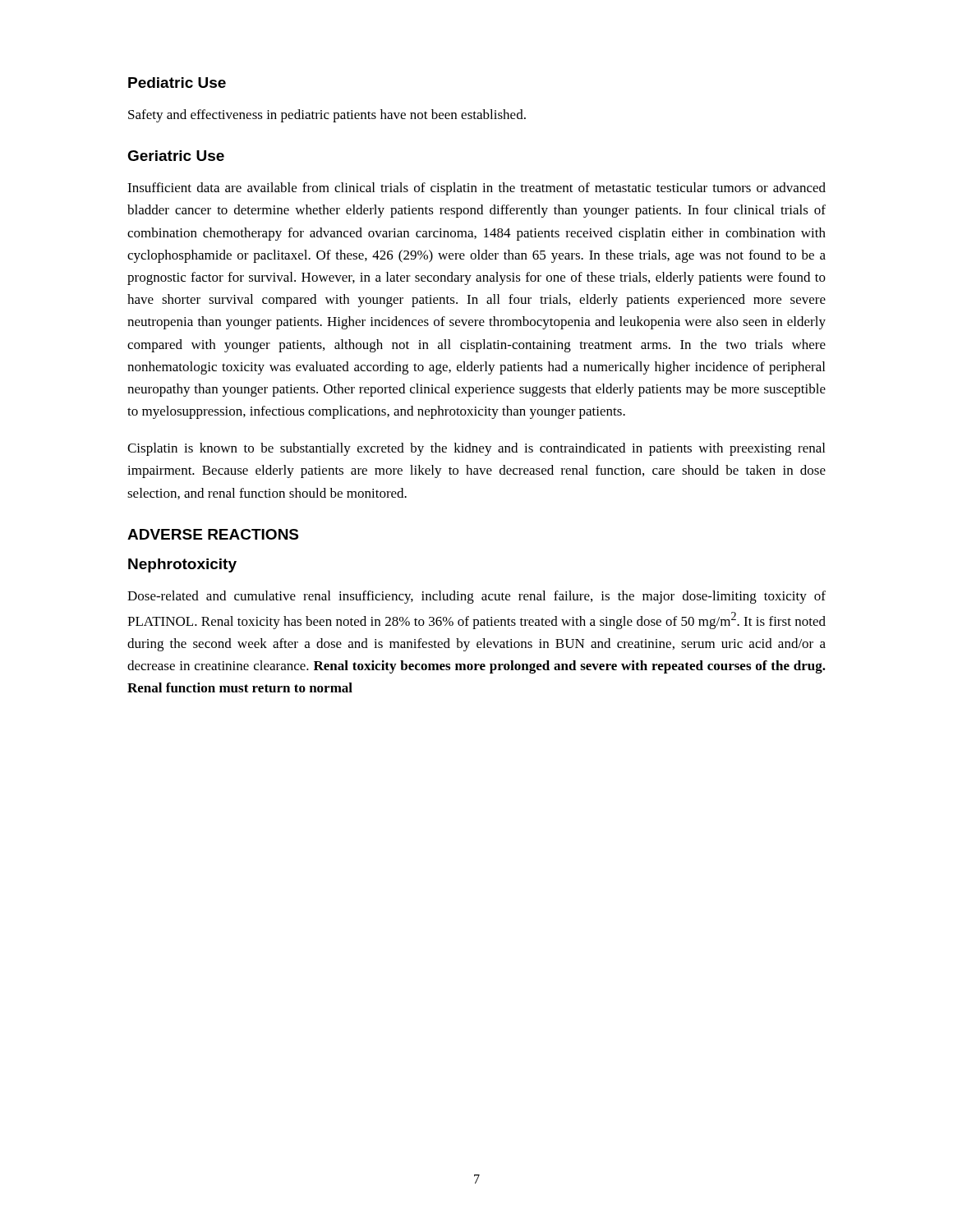Click on the text starting "ADVERSE REACTIONS"
This screenshot has width=953, height=1232.
point(213,534)
